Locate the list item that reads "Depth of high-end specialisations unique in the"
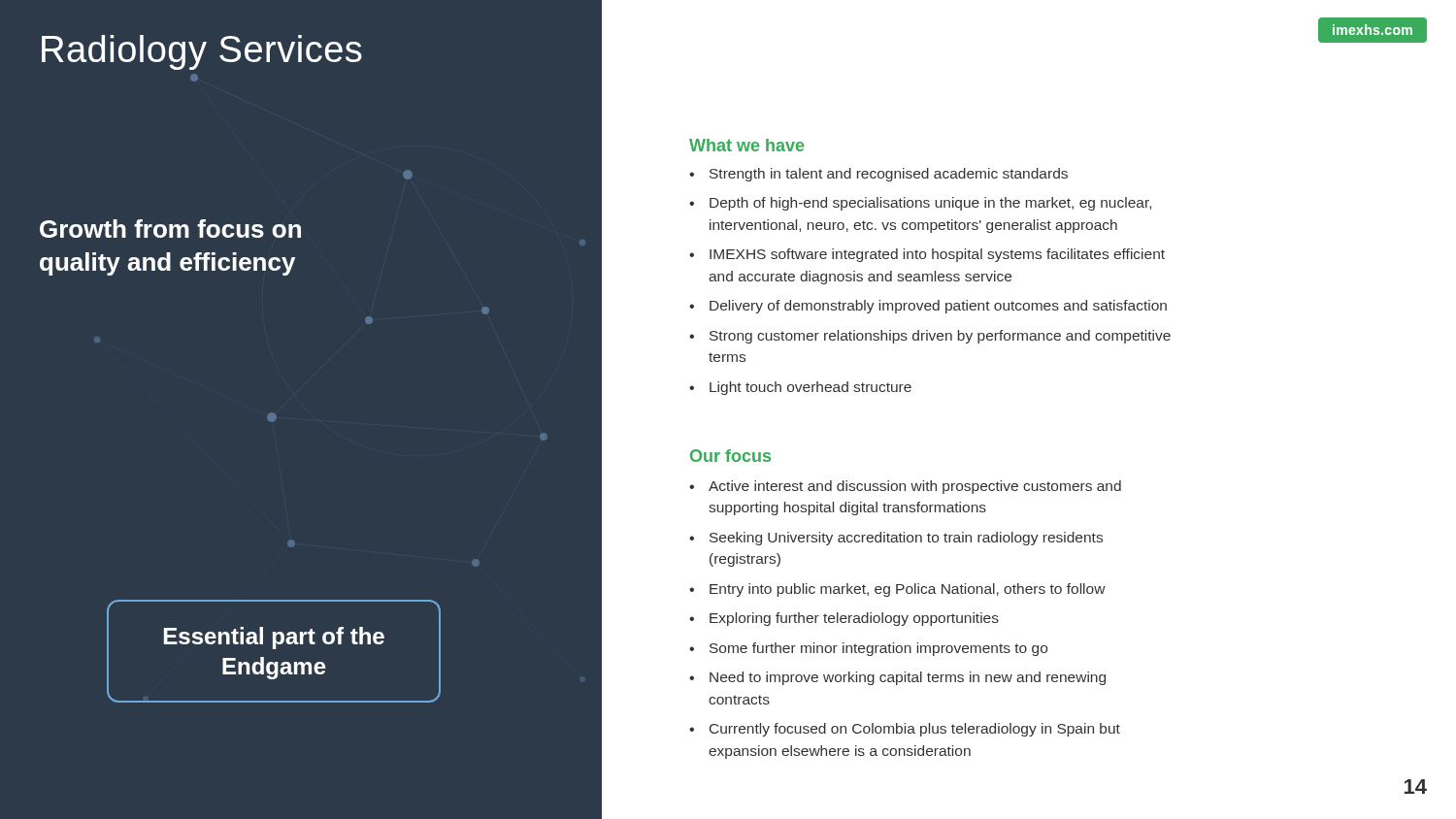The image size is (1456, 819). [x=931, y=214]
